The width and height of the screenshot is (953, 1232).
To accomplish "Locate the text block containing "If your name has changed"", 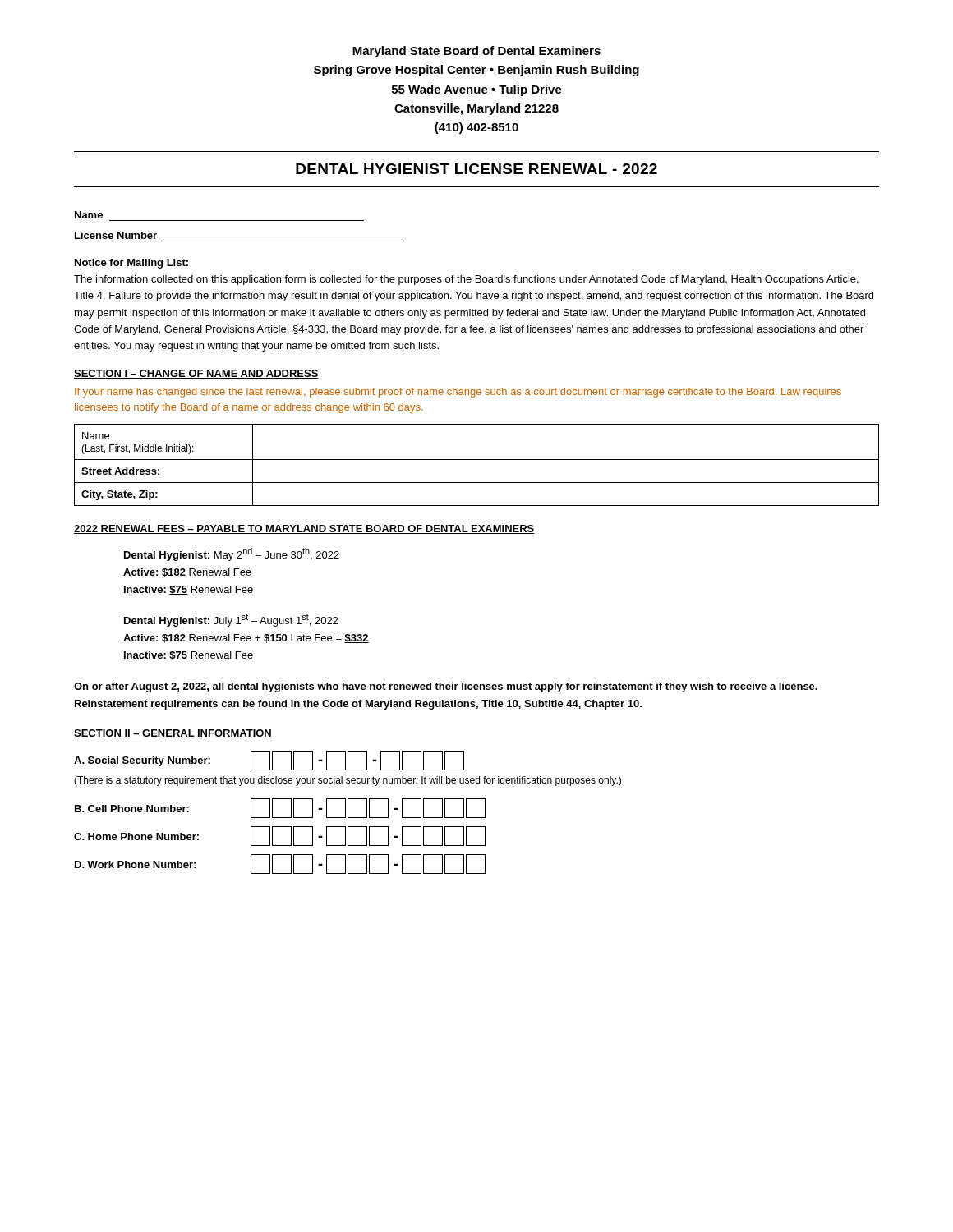I will point(458,399).
